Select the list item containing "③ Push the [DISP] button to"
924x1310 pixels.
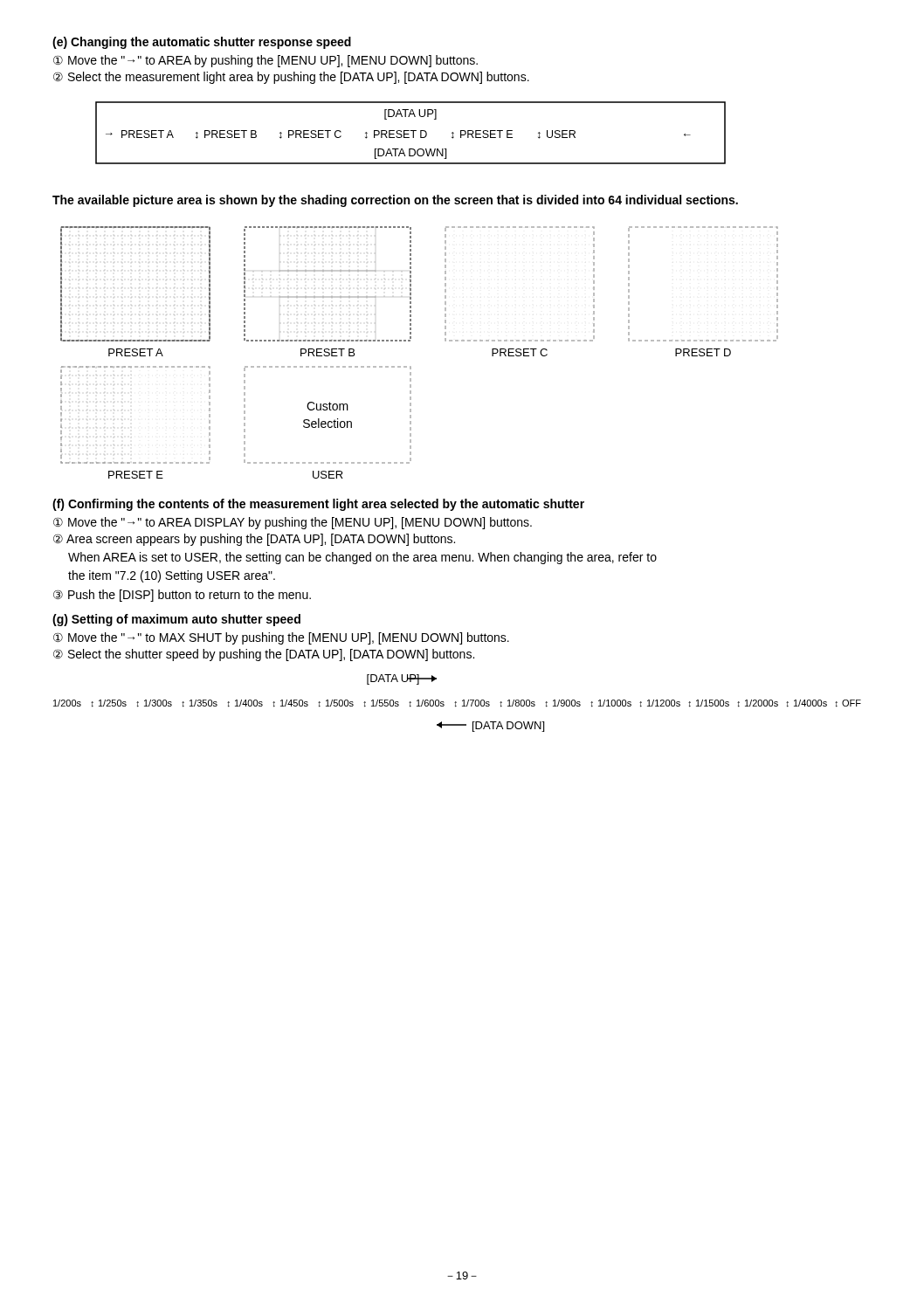182,595
